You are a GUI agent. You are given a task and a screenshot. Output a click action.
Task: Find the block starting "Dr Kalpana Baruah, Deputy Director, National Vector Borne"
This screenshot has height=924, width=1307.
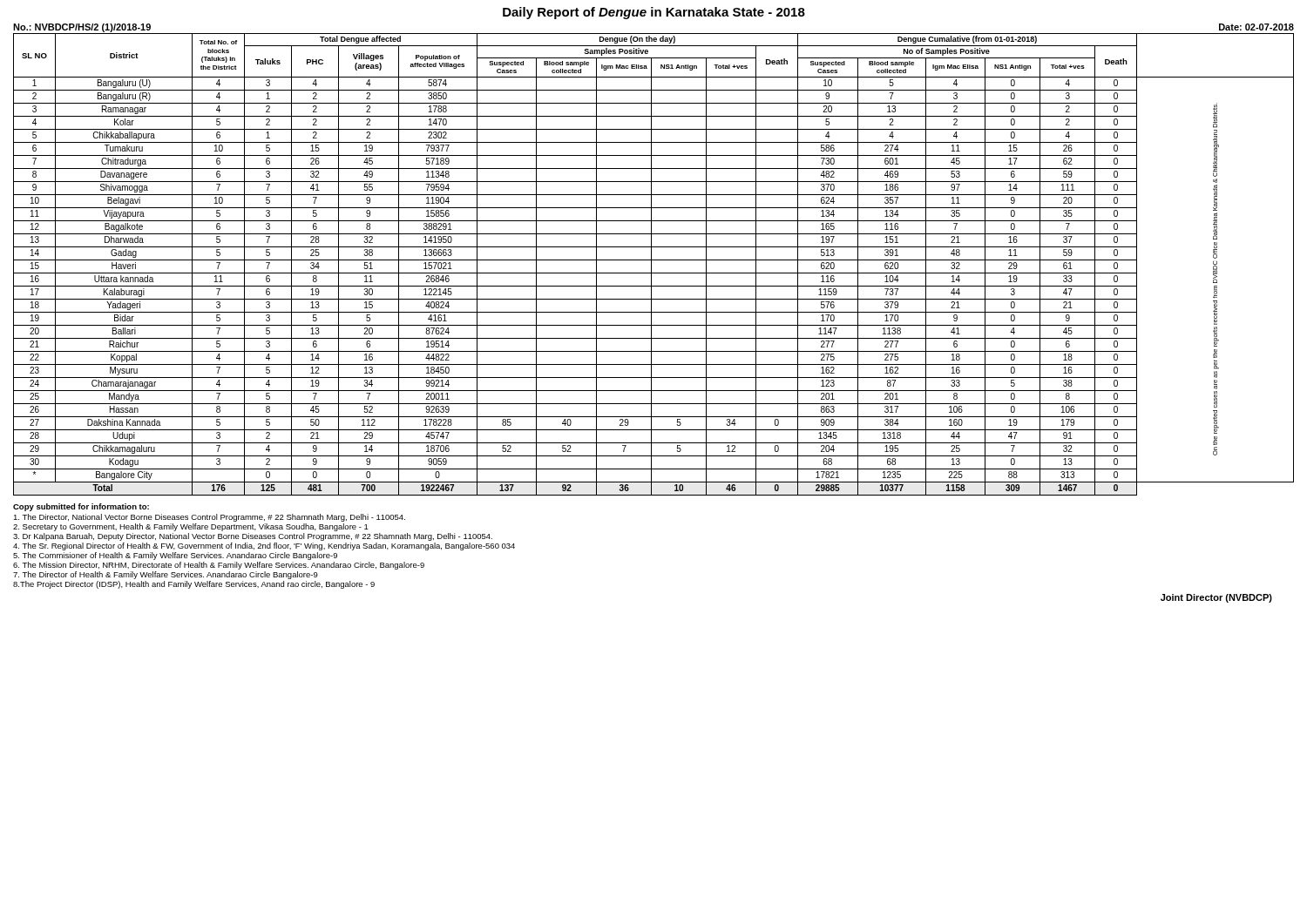(253, 536)
